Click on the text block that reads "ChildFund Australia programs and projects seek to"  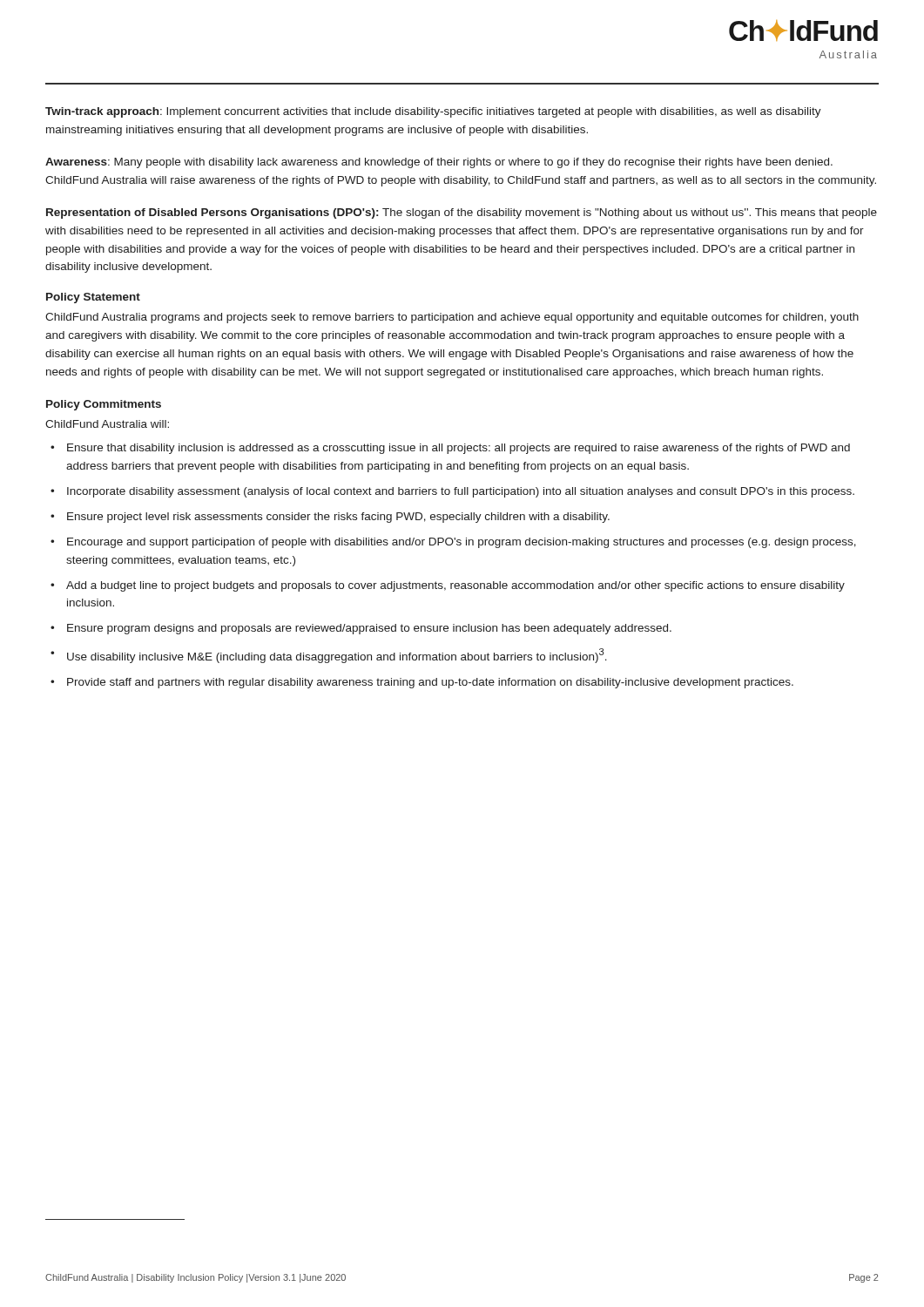[452, 344]
